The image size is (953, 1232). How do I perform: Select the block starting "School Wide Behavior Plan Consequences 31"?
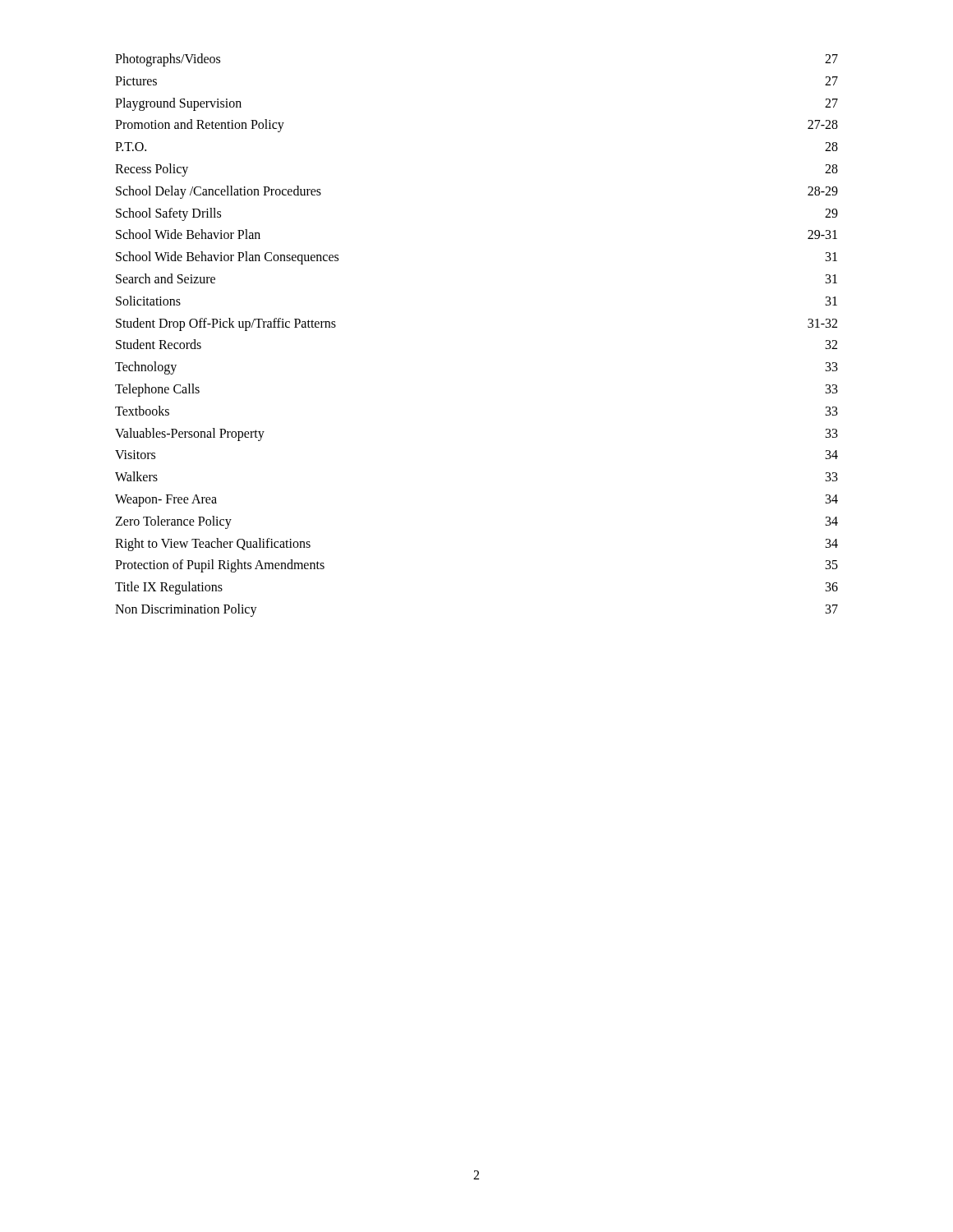(x=225, y=257)
